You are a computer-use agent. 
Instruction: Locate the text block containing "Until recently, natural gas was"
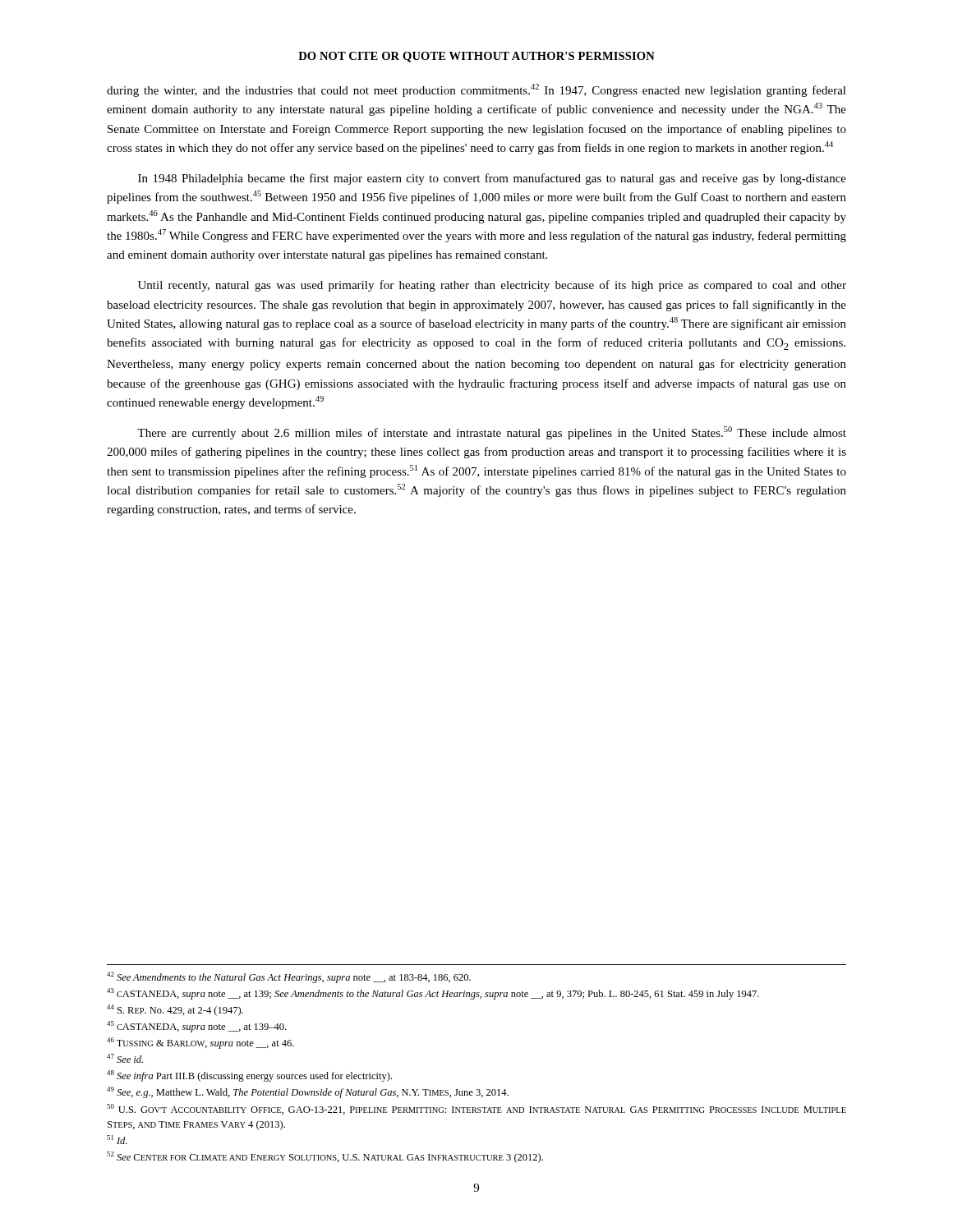pos(476,344)
